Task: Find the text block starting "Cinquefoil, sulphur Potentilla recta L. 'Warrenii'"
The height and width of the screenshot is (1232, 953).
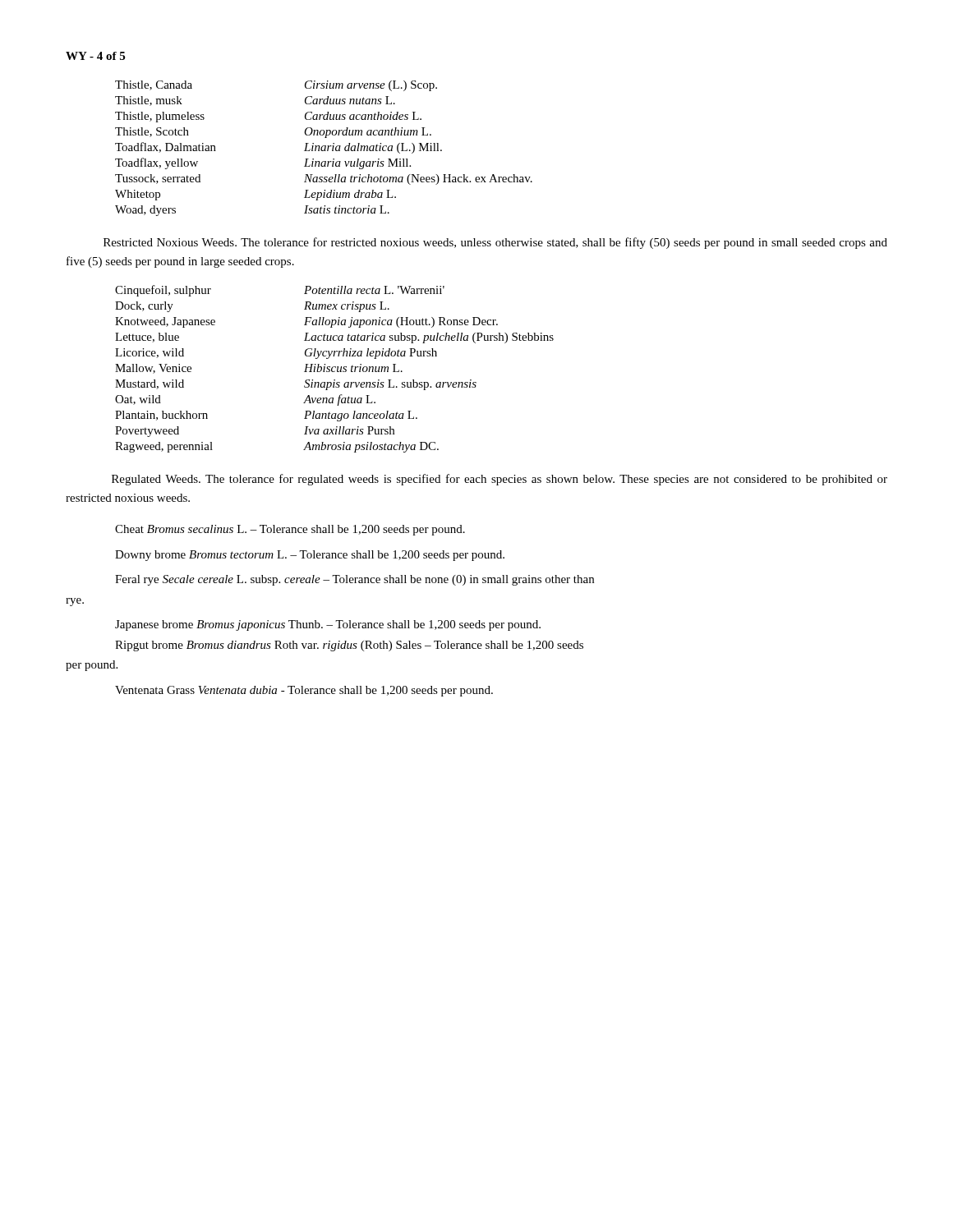Action: coord(163,290)
